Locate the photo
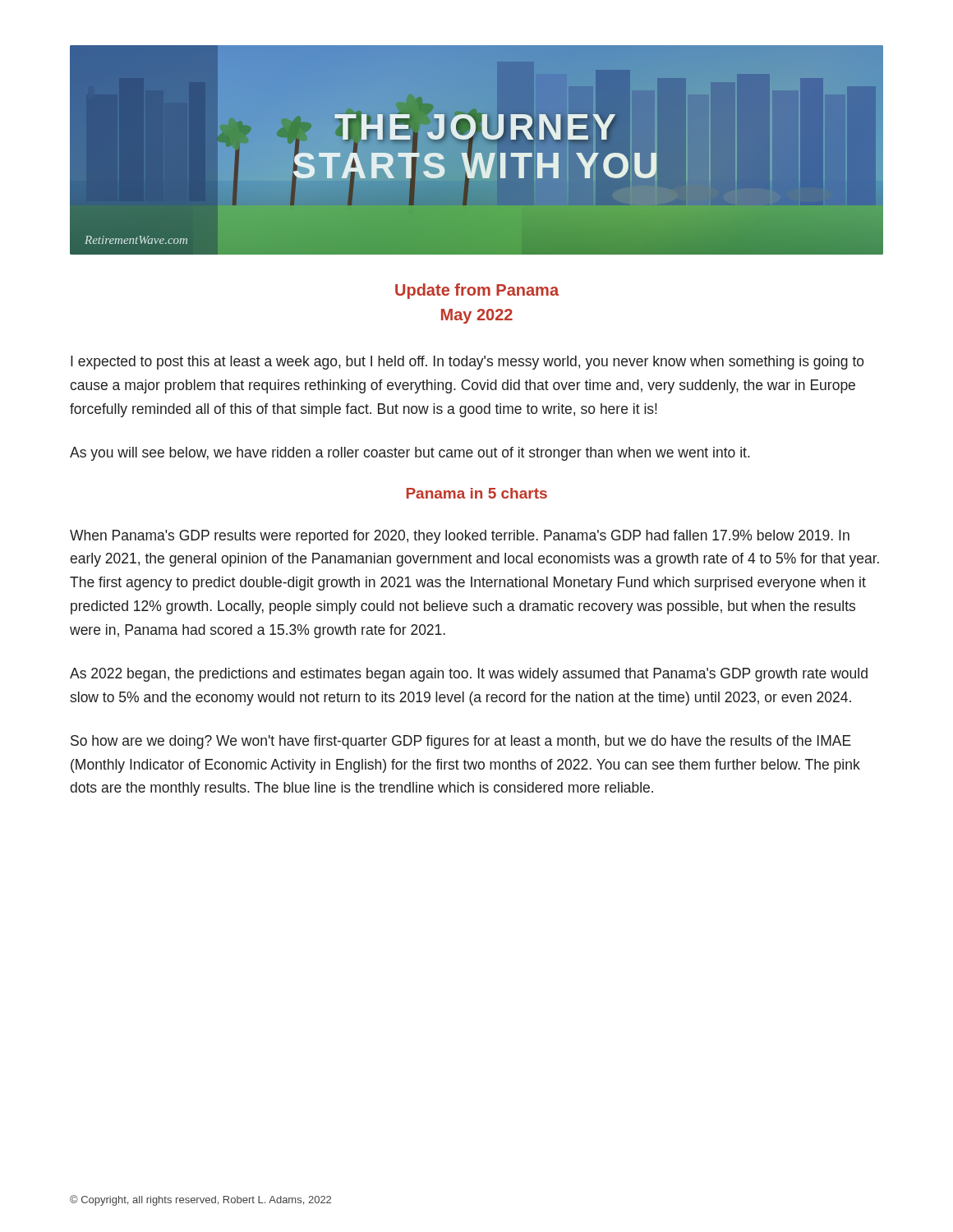This screenshot has width=953, height=1232. [476, 150]
